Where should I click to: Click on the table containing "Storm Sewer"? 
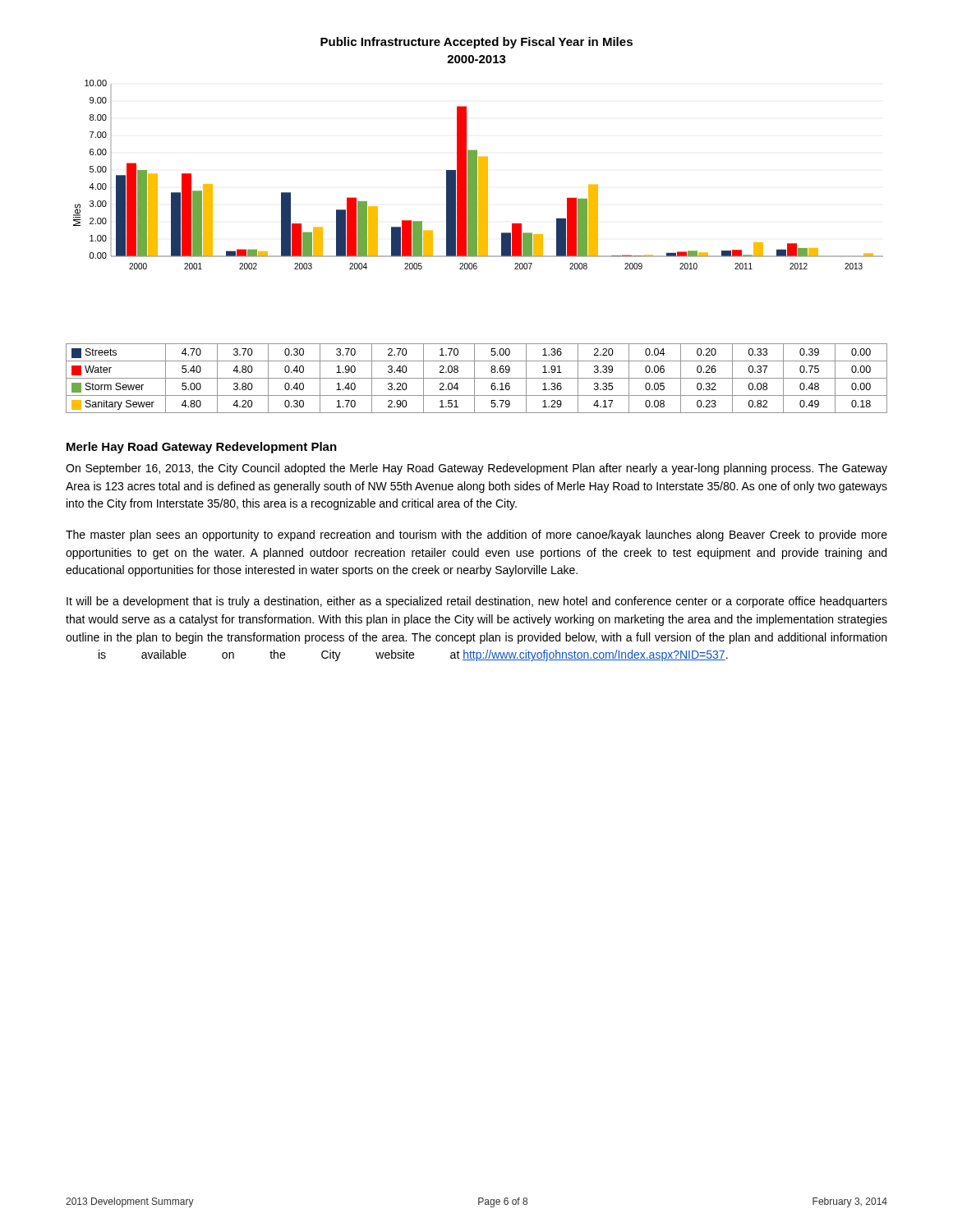476,378
